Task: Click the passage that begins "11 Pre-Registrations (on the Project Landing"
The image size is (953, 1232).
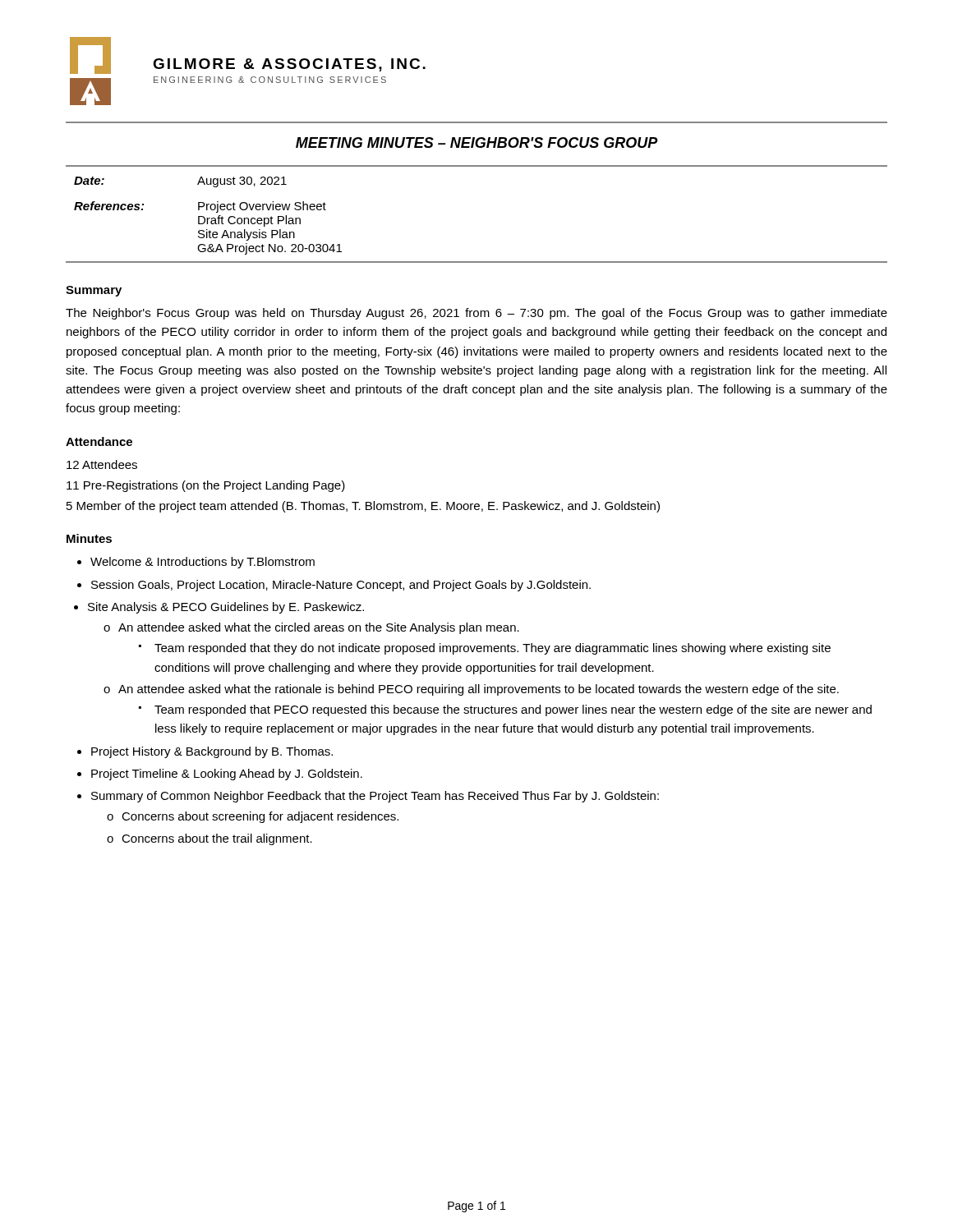Action: [x=205, y=485]
